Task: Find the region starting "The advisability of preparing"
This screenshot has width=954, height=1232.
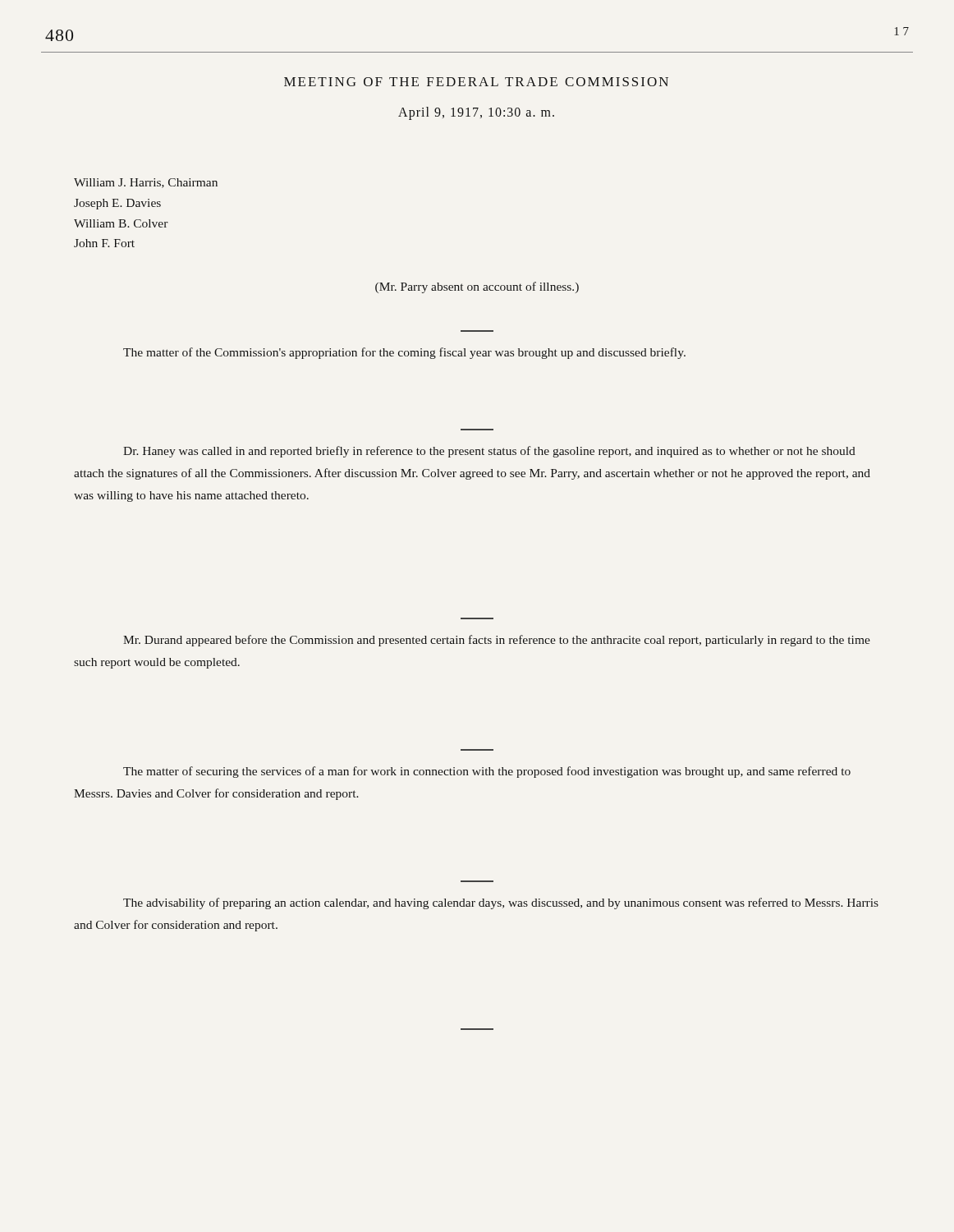Action: (x=476, y=913)
